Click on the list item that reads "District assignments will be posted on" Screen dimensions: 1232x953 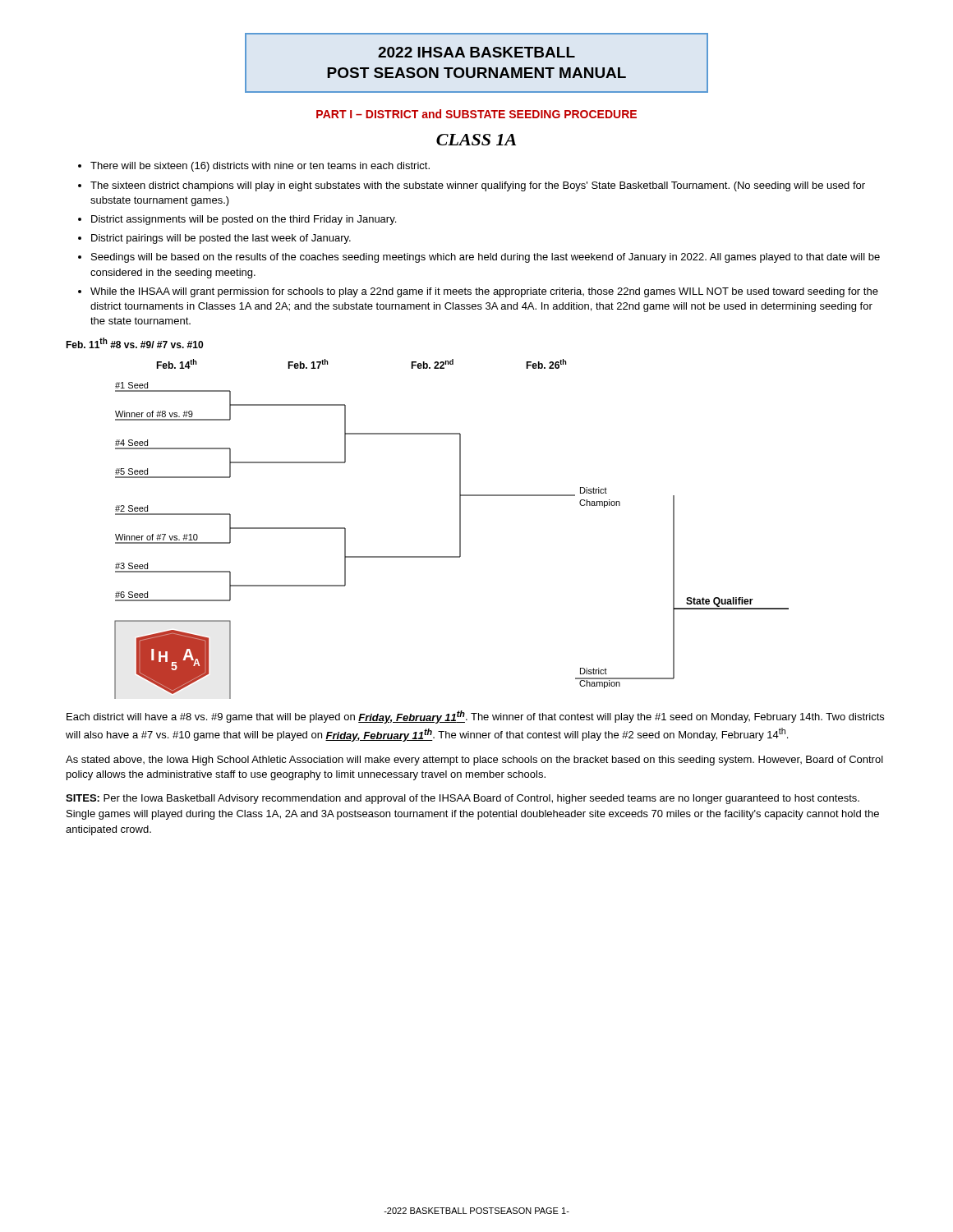click(244, 219)
